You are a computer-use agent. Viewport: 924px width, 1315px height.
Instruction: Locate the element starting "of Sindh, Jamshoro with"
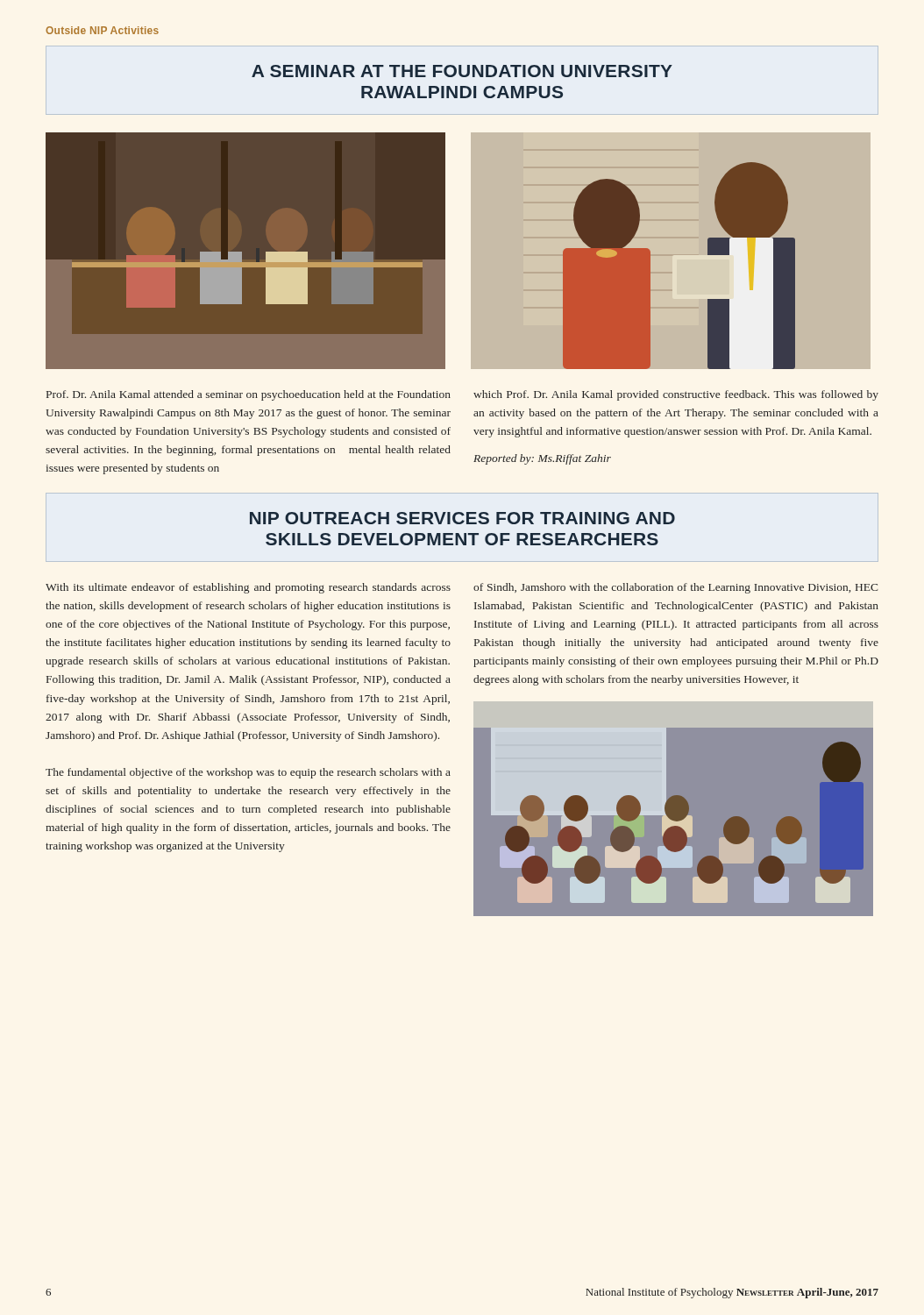click(676, 633)
